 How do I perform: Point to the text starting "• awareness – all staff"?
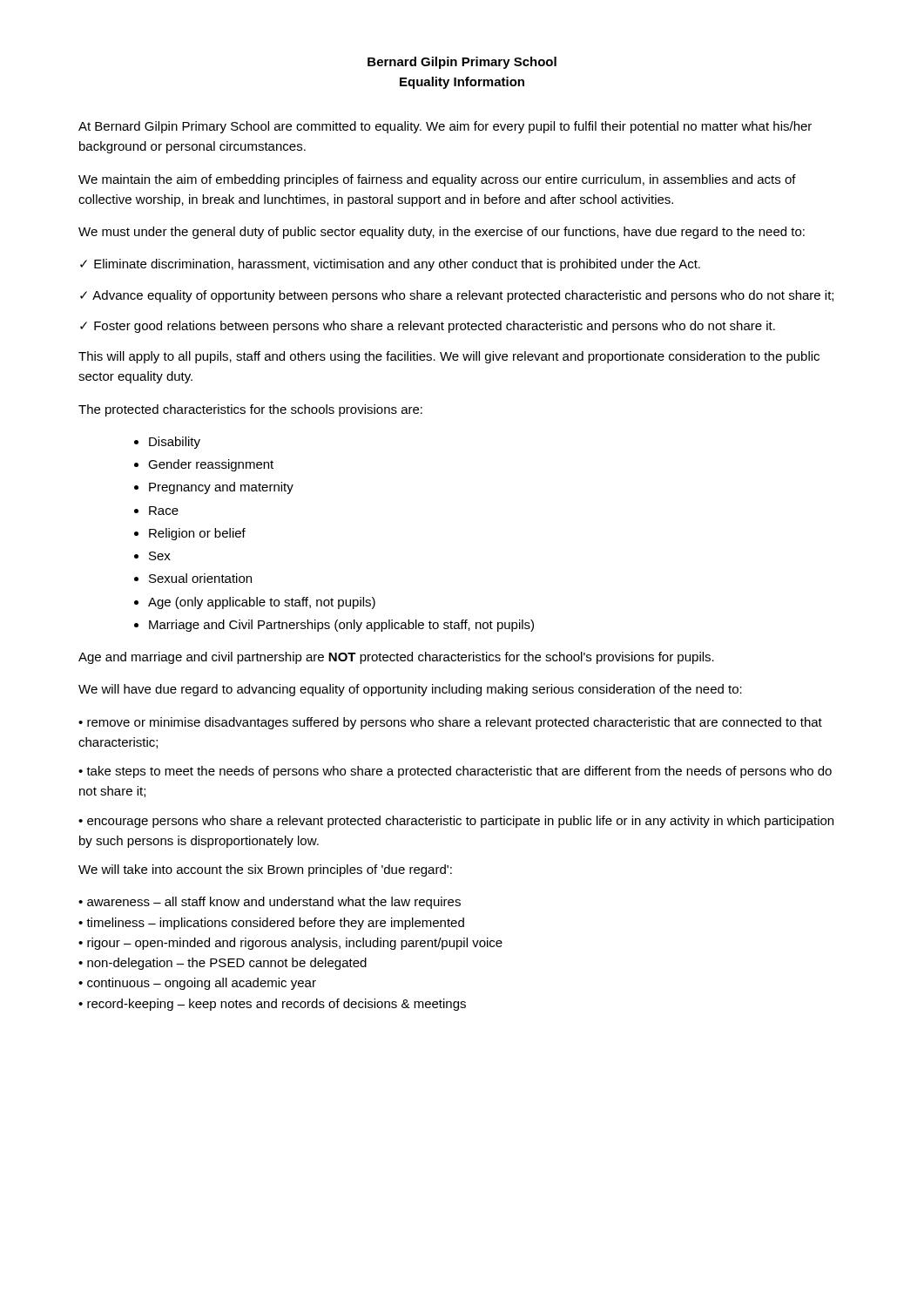[270, 902]
